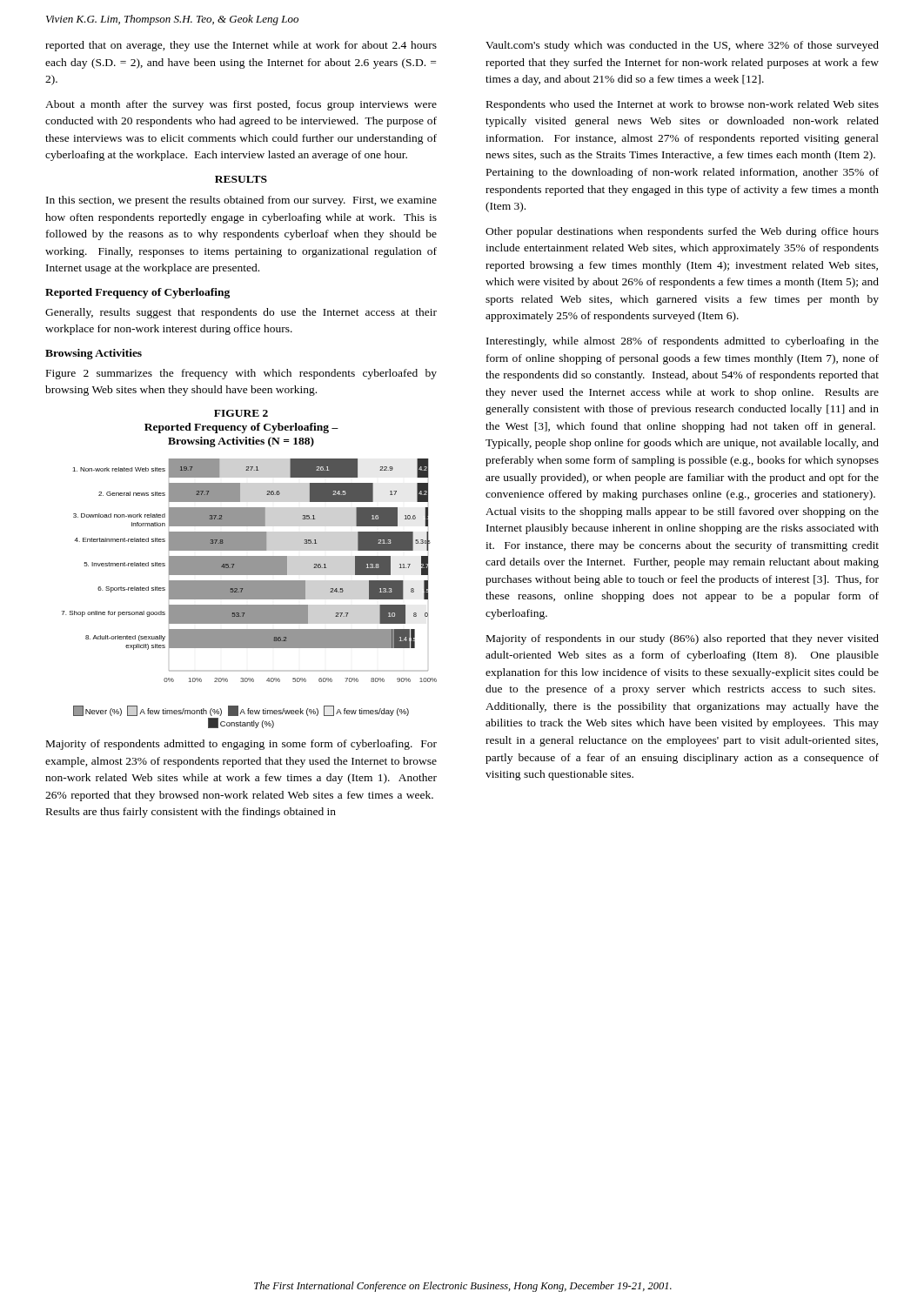The height and width of the screenshot is (1305, 924).
Task: Navigate to the text starting "Vault.com's study which was conducted in"
Action: point(682,62)
